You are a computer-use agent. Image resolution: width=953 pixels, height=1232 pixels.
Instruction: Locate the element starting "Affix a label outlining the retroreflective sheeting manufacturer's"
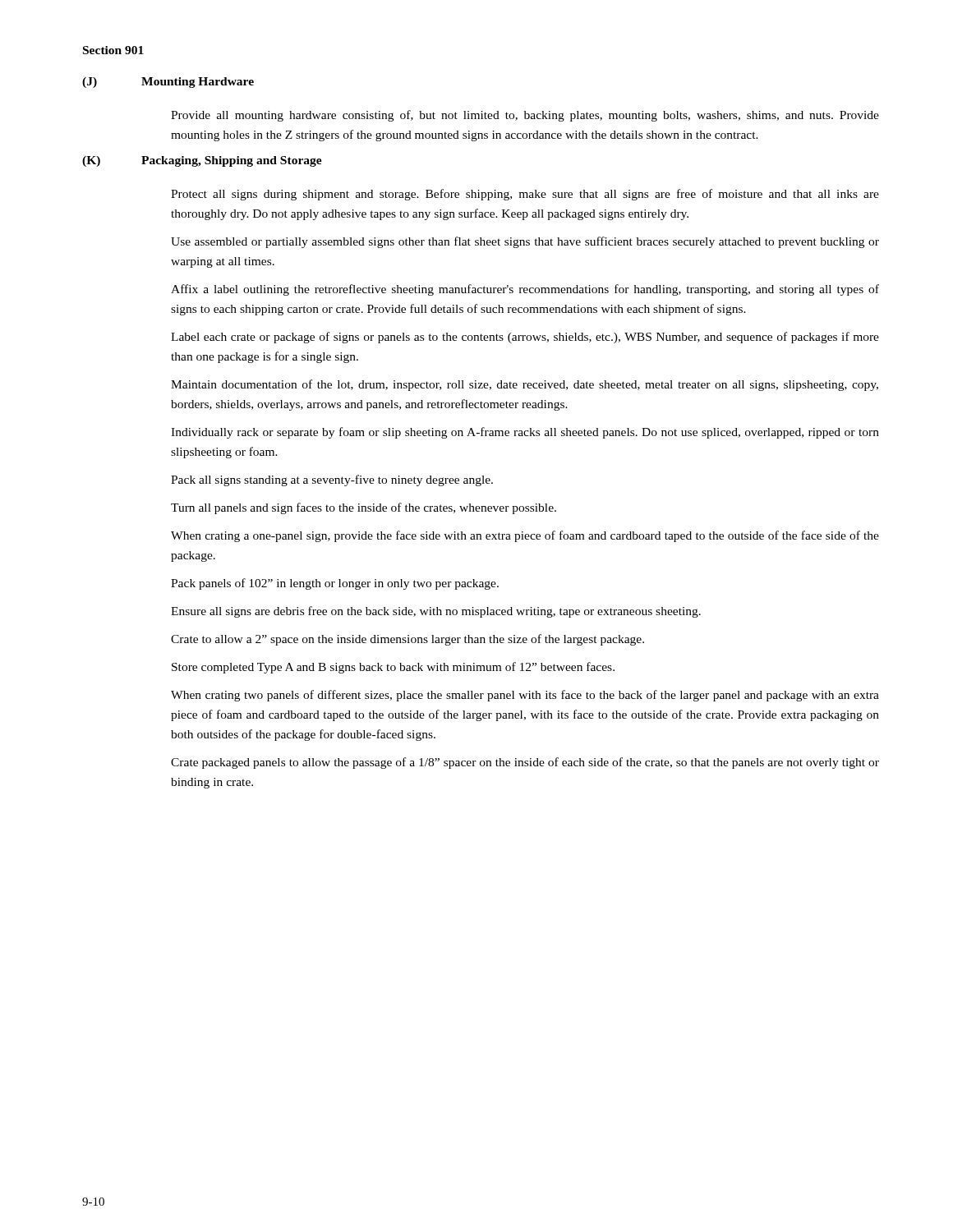525,299
